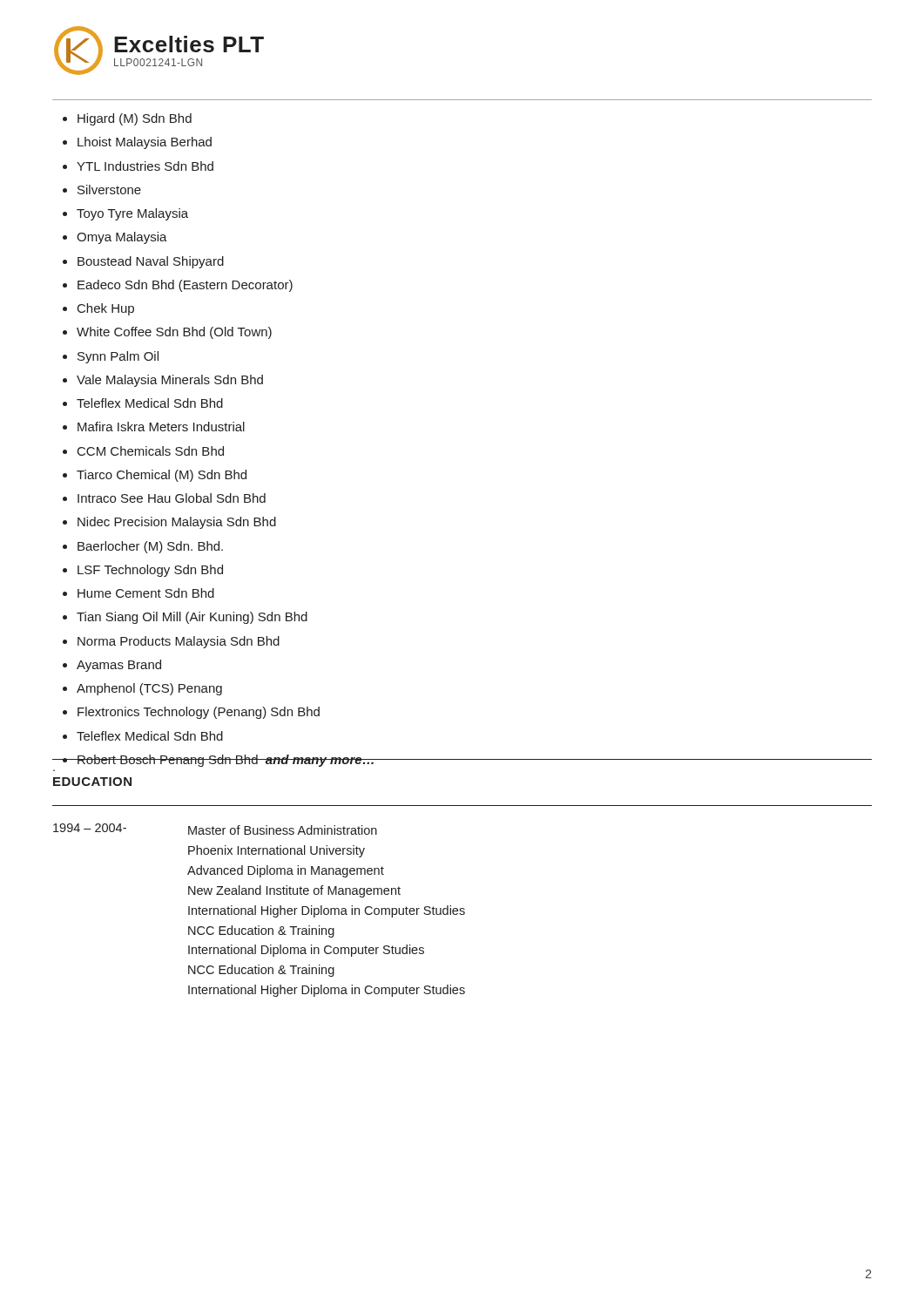Point to the block starting "Boustead Naval Shipyard"
The height and width of the screenshot is (1307, 924).
[x=150, y=261]
